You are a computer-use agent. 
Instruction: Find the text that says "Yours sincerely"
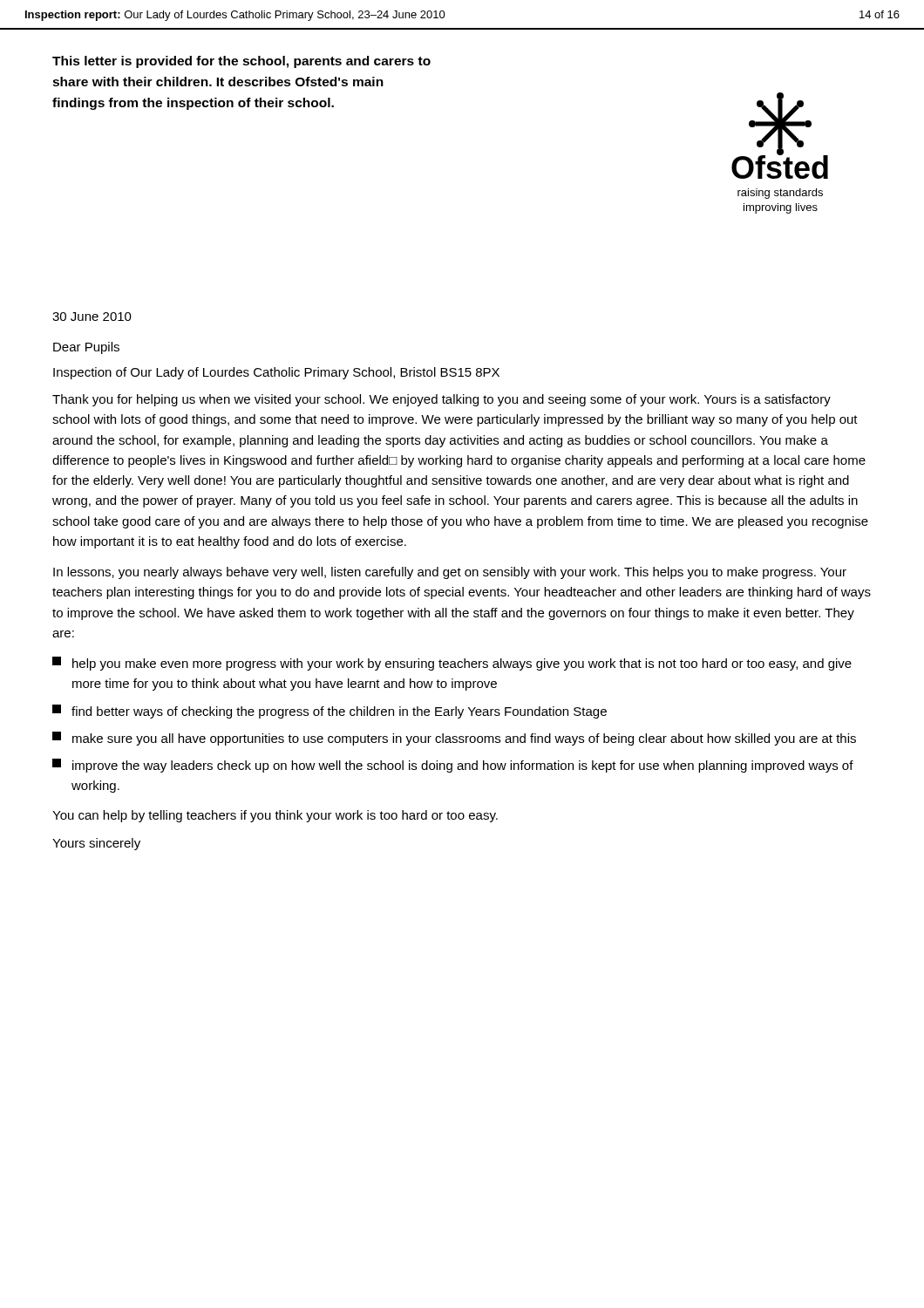coord(96,843)
